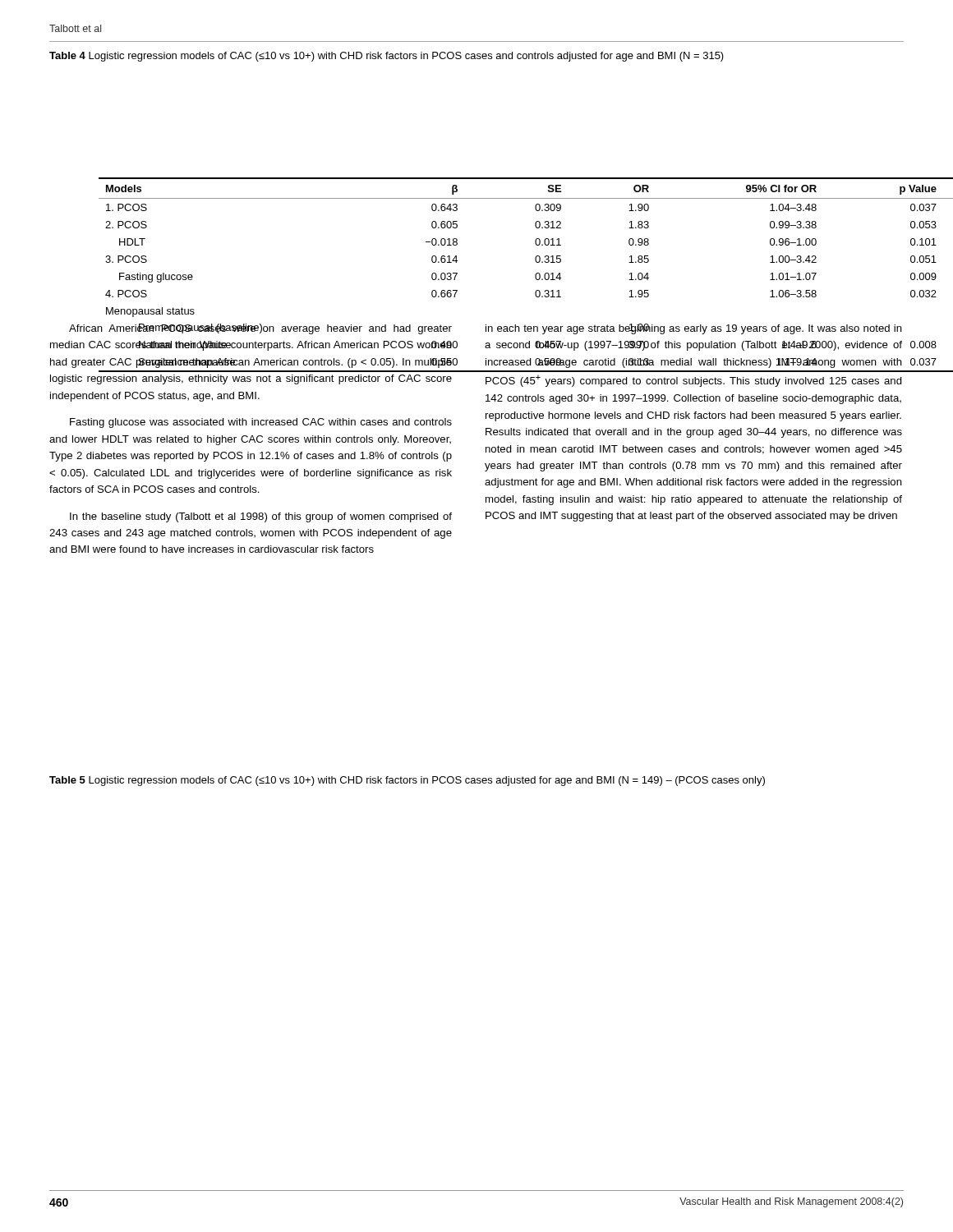
Task: Click on the text block that reads "African American PCOS cases were on average"
Action: coord(251,439)
